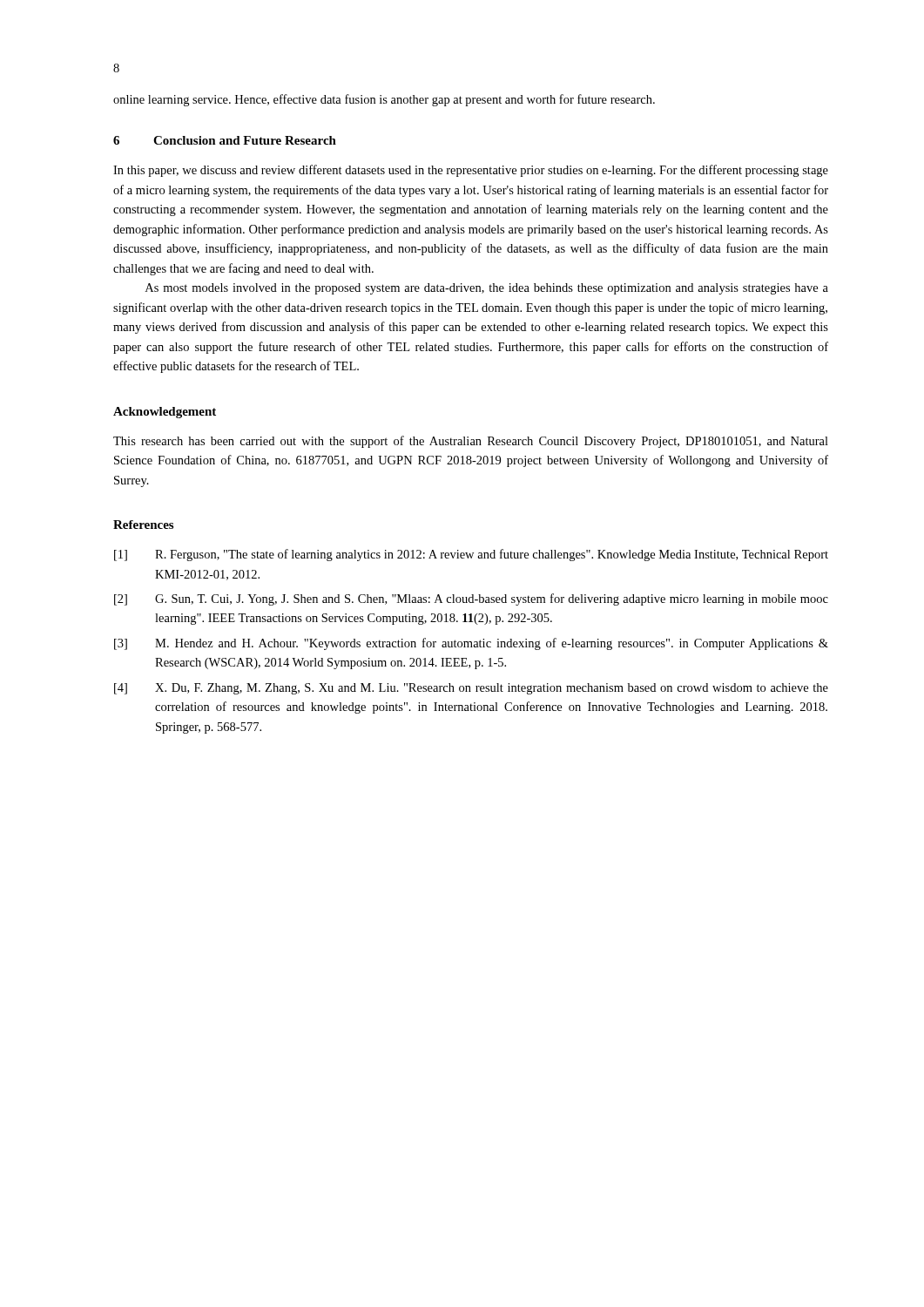Click on the passage starting "This research has been carried out with the"
Viewport: 924px width, 1307px height.
[x=471, y=460]
